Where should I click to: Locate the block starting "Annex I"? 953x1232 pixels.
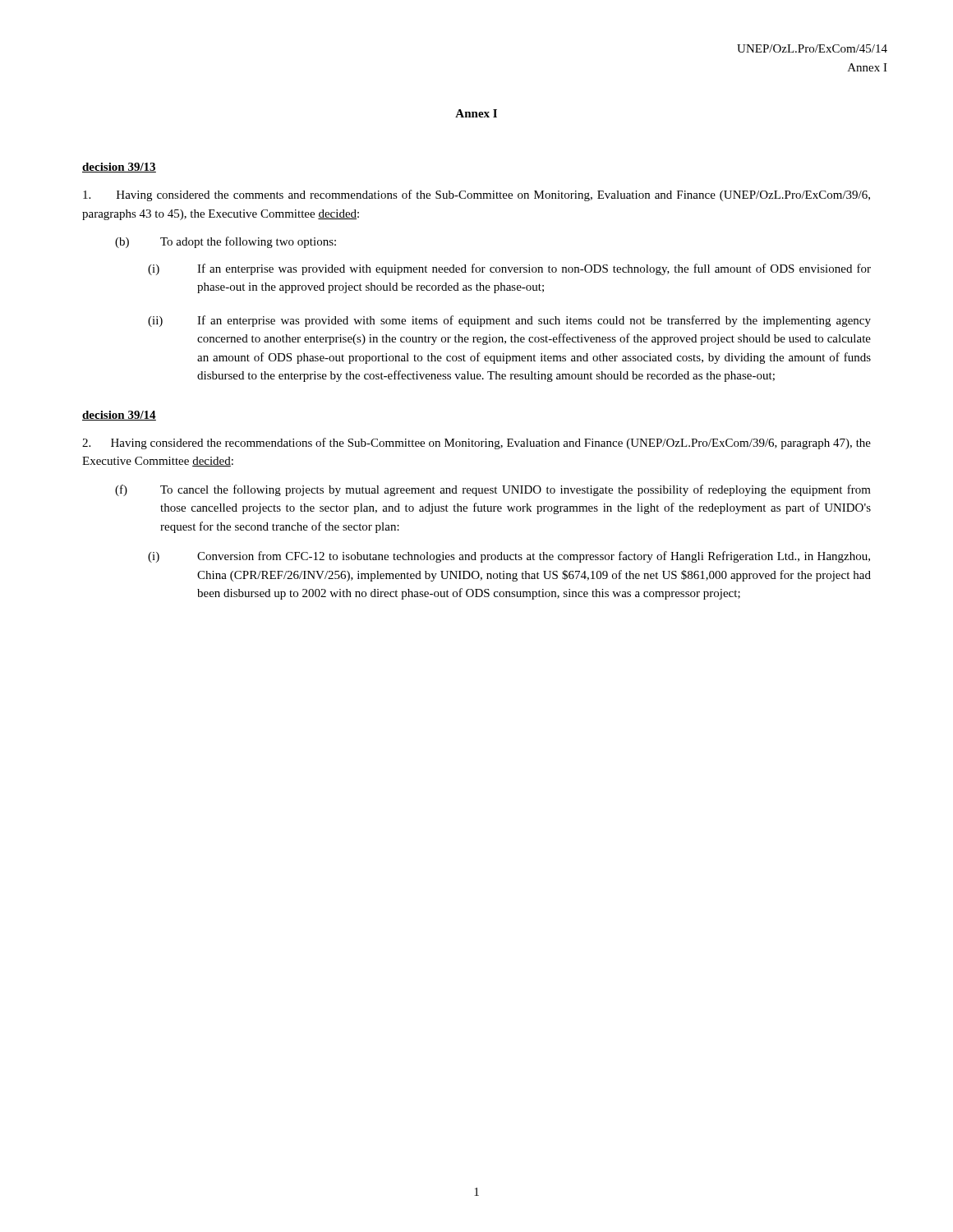(x=476, y=113)
